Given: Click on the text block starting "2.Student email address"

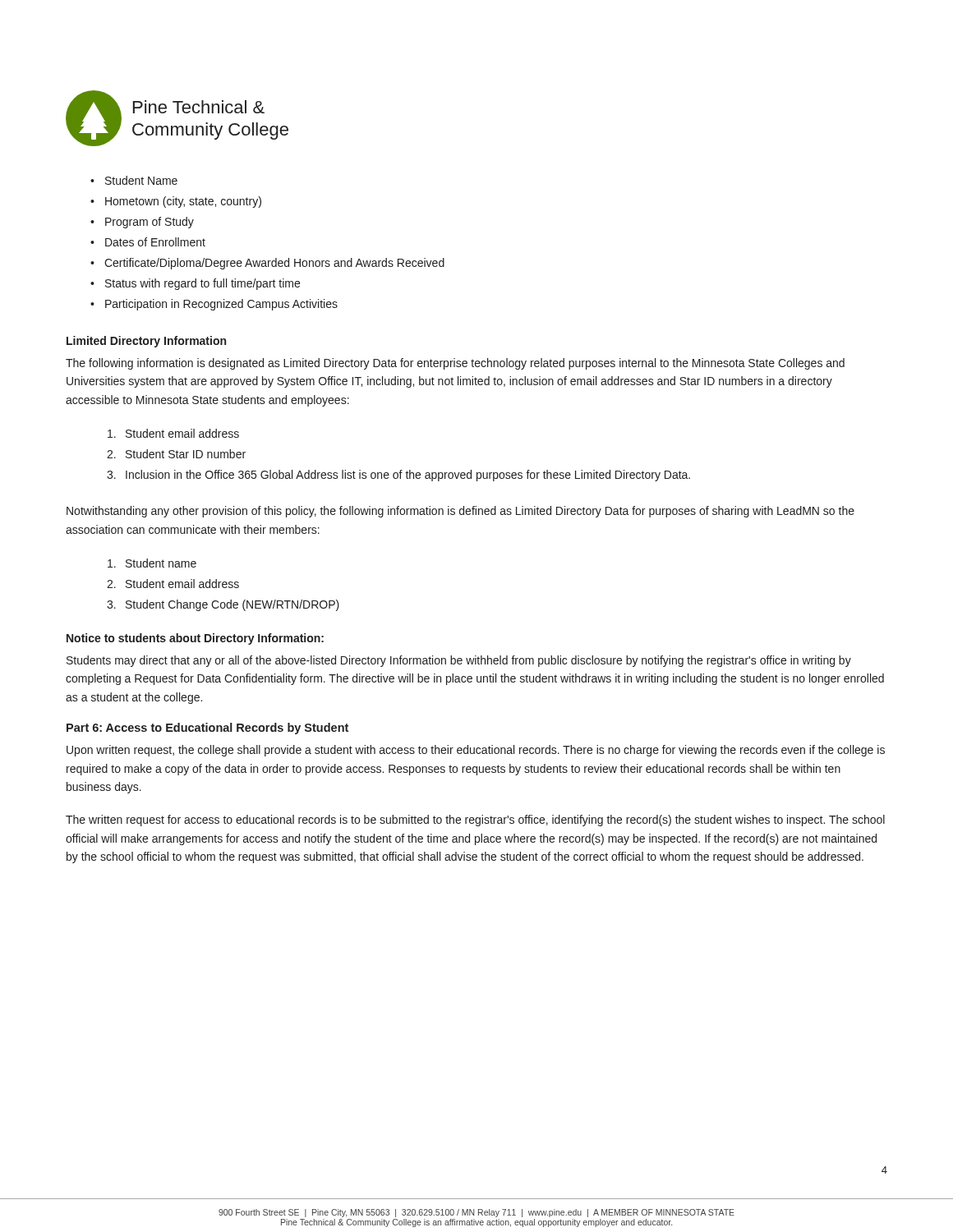Looking at the screenshot, I should click(173, 584).
